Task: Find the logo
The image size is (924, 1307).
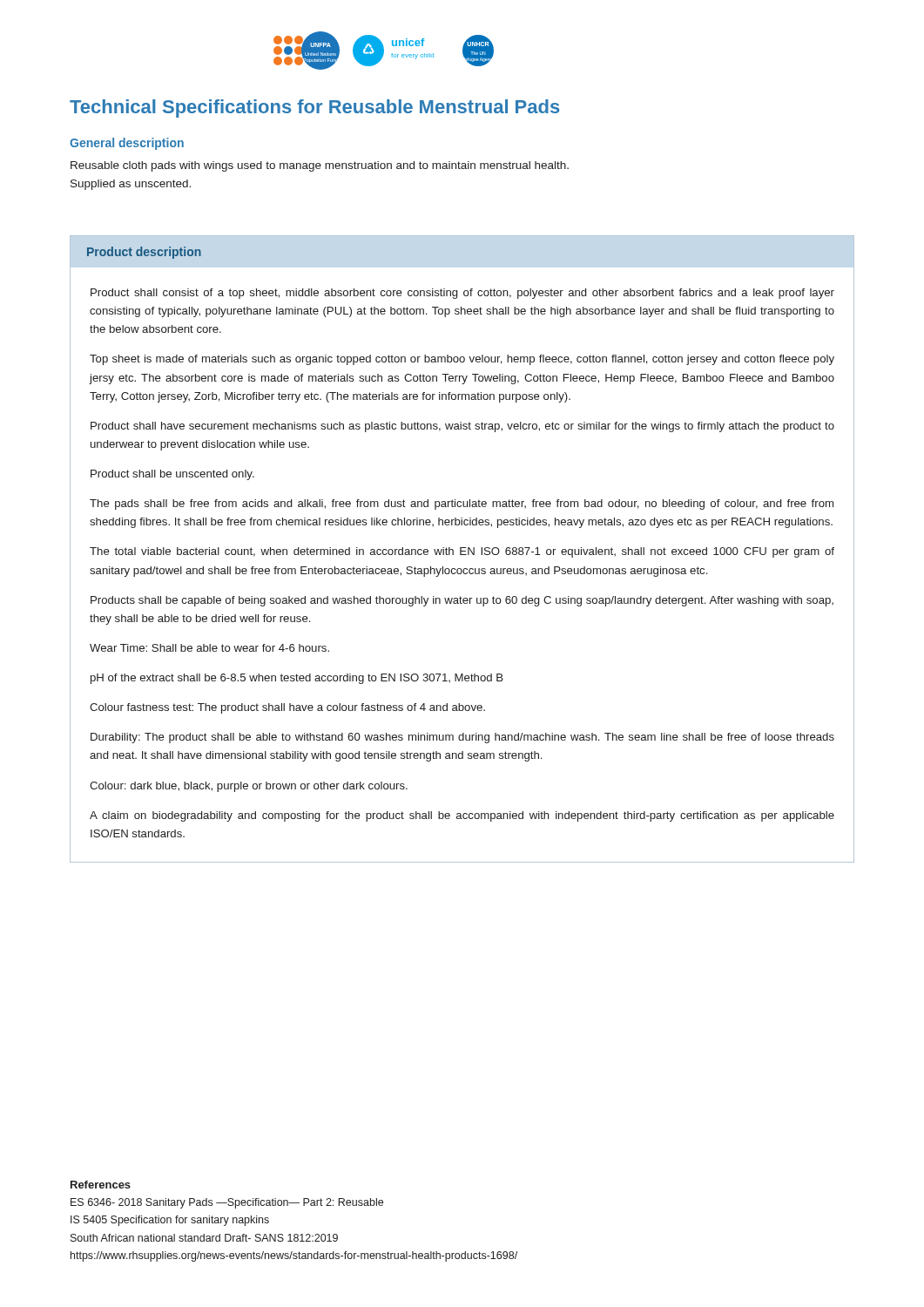Action: (462, 54)
